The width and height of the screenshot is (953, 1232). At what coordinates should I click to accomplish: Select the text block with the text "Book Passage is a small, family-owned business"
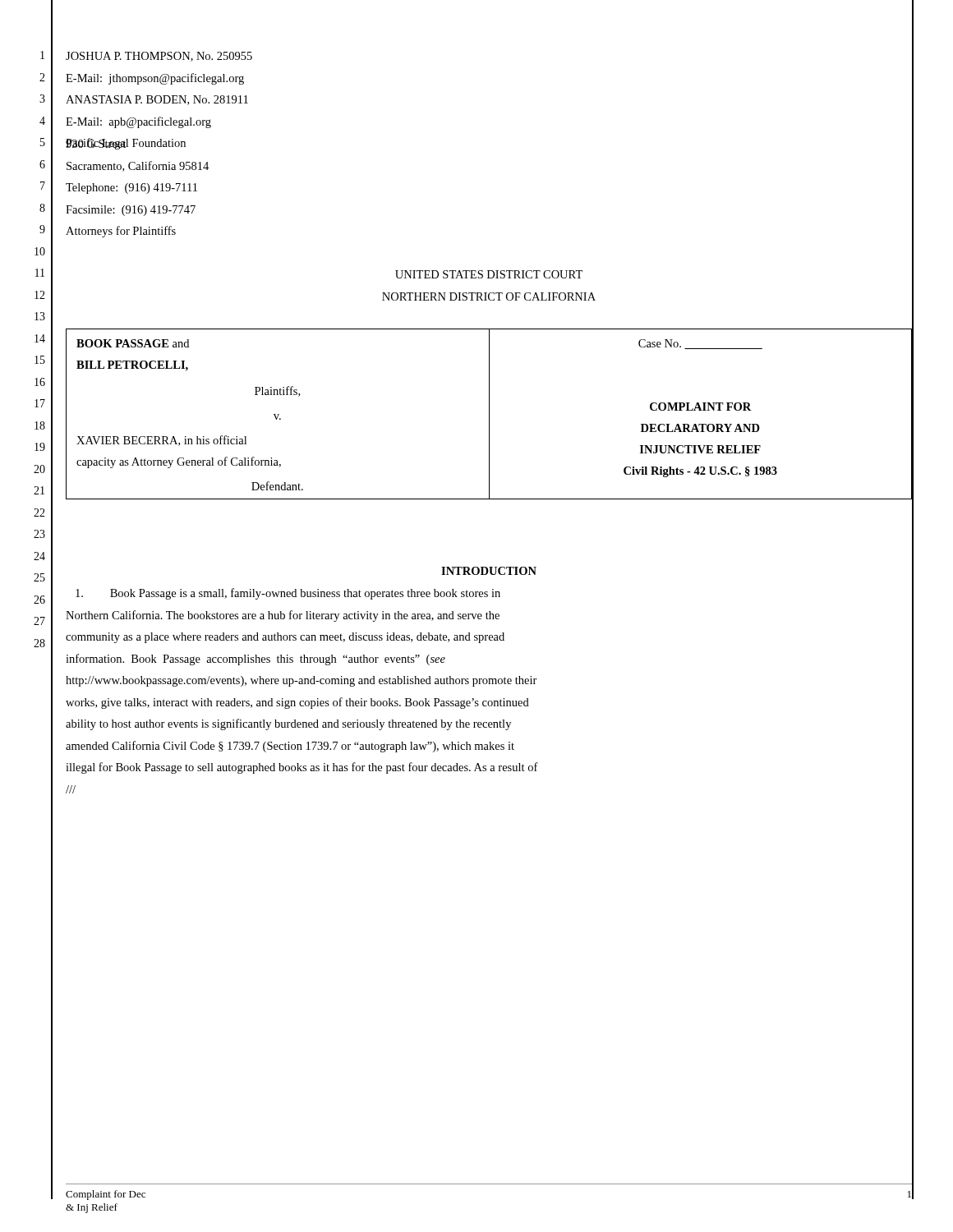(x=489, y=593)
